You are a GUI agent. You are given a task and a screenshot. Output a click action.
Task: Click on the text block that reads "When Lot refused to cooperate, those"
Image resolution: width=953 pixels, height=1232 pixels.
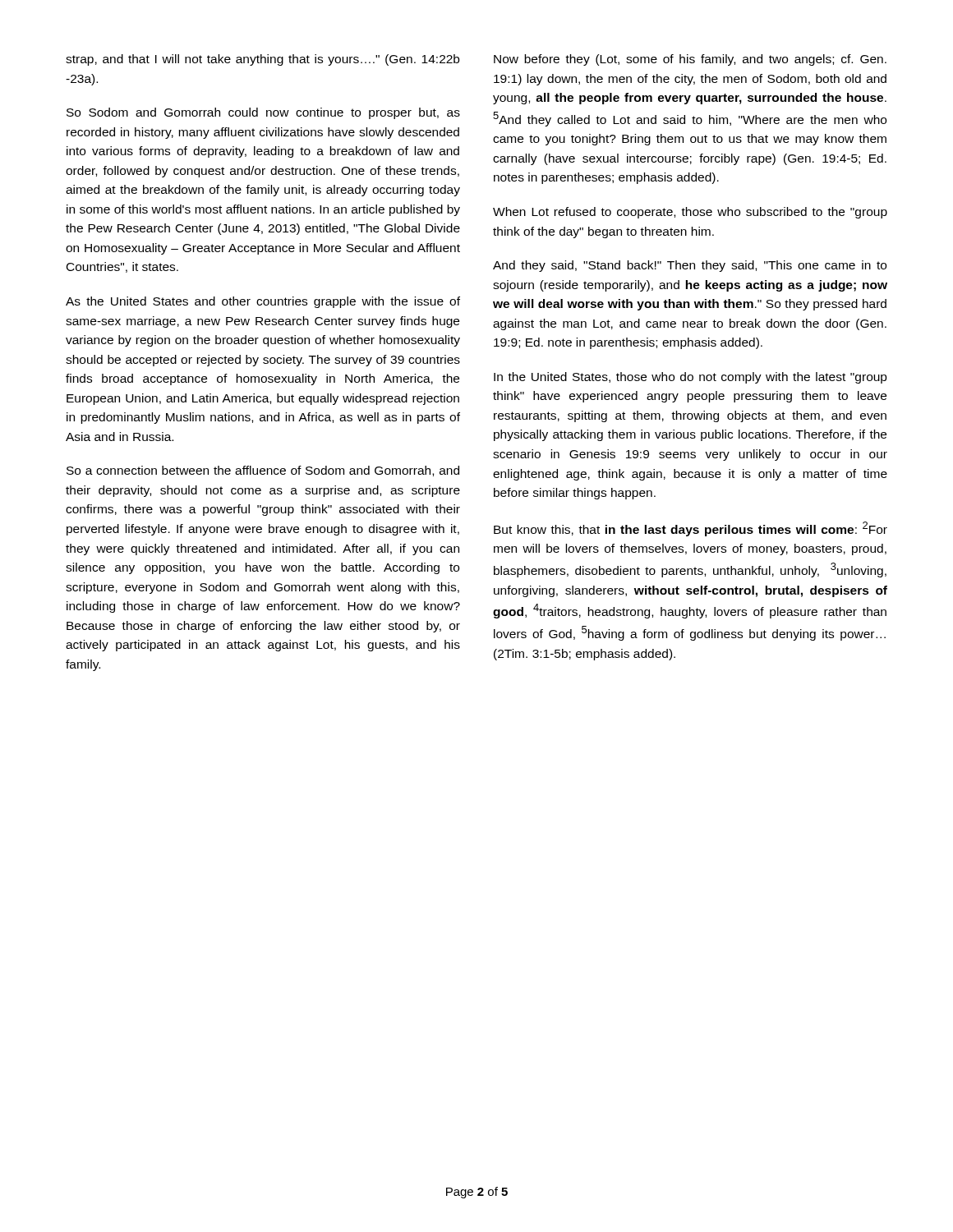(x=690, y=221)
